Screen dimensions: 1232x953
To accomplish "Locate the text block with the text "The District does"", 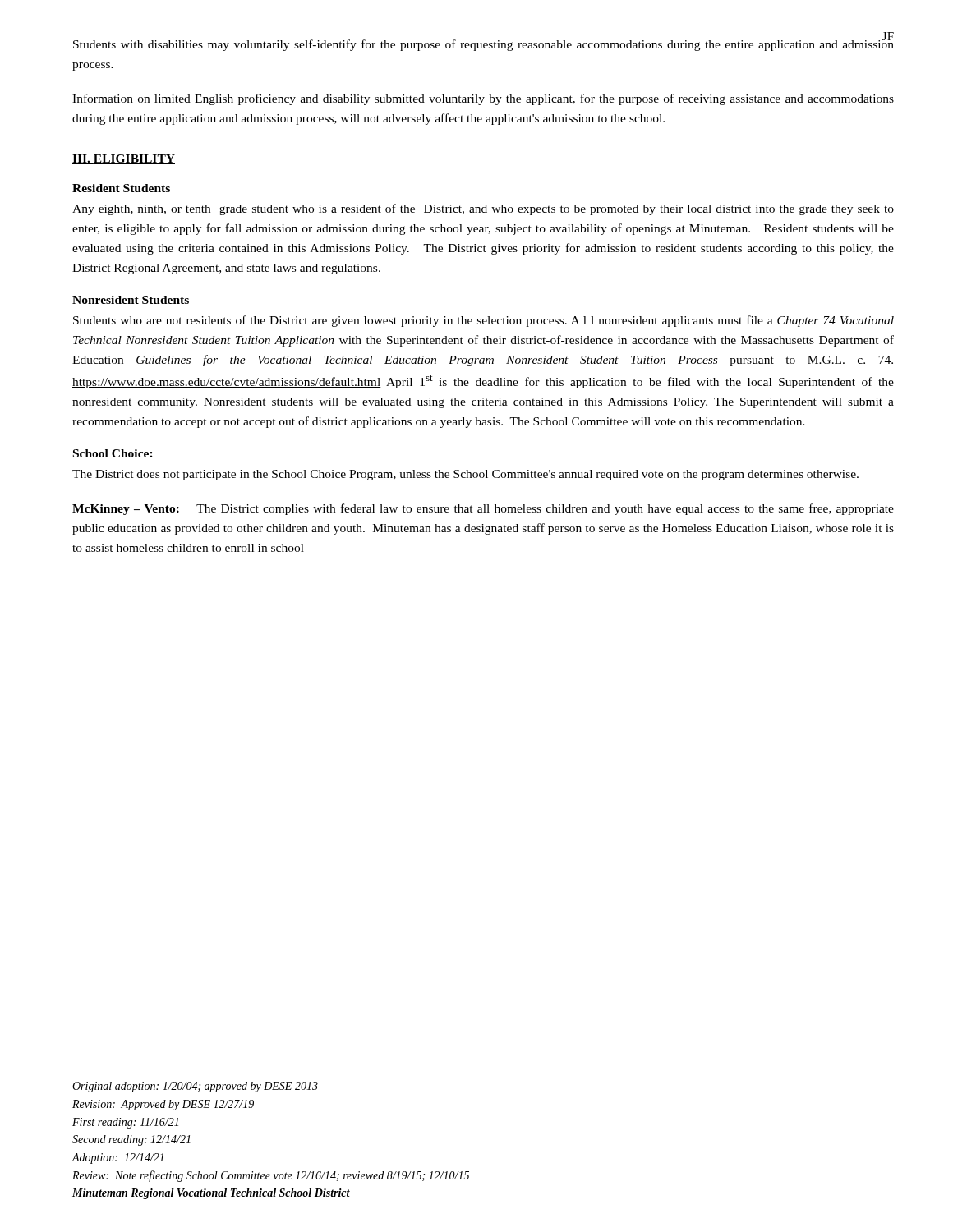I will 466,474.
